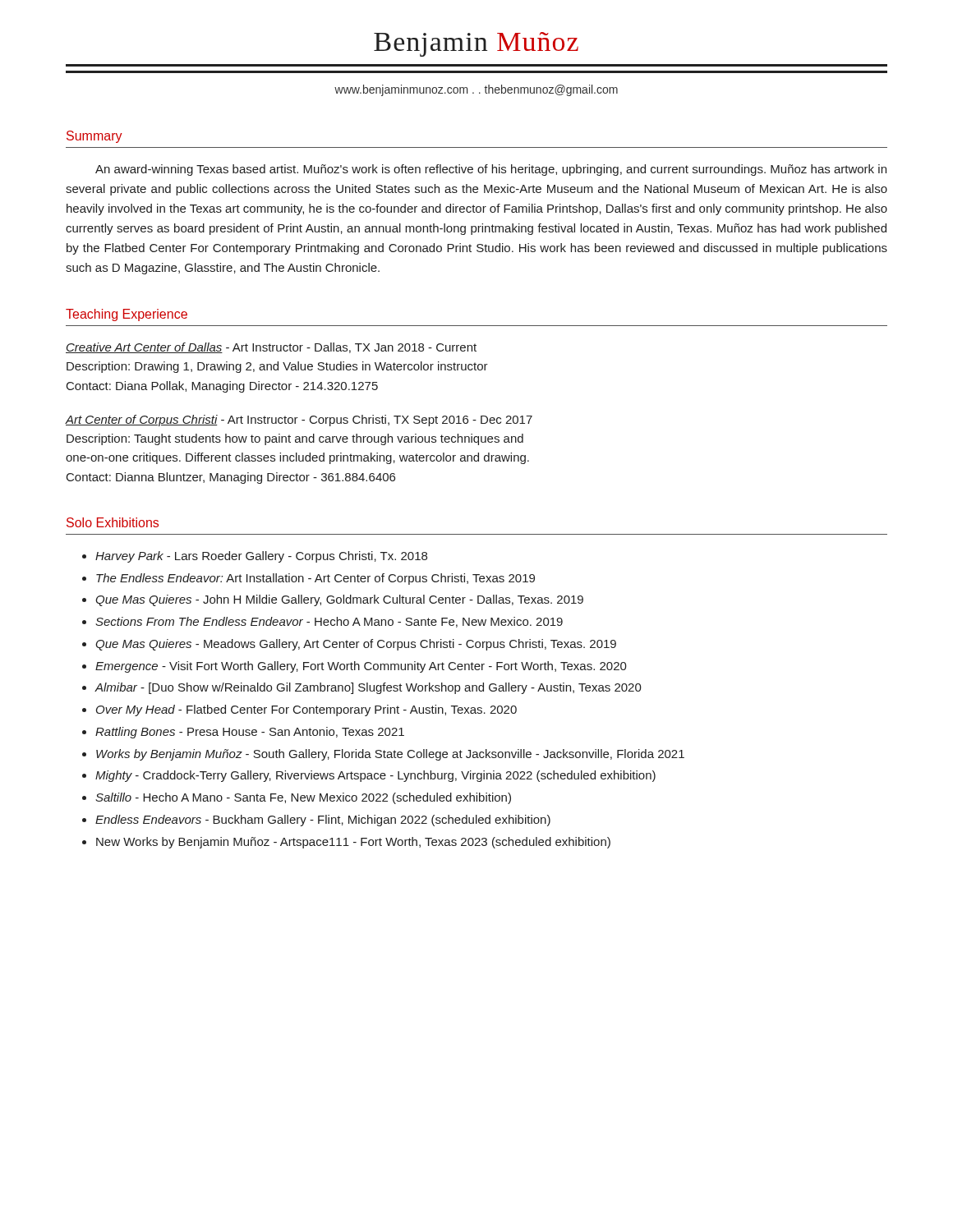
Task: Navigate to the text block starting "An award-winning Texas"
Action: coord(476,218)
